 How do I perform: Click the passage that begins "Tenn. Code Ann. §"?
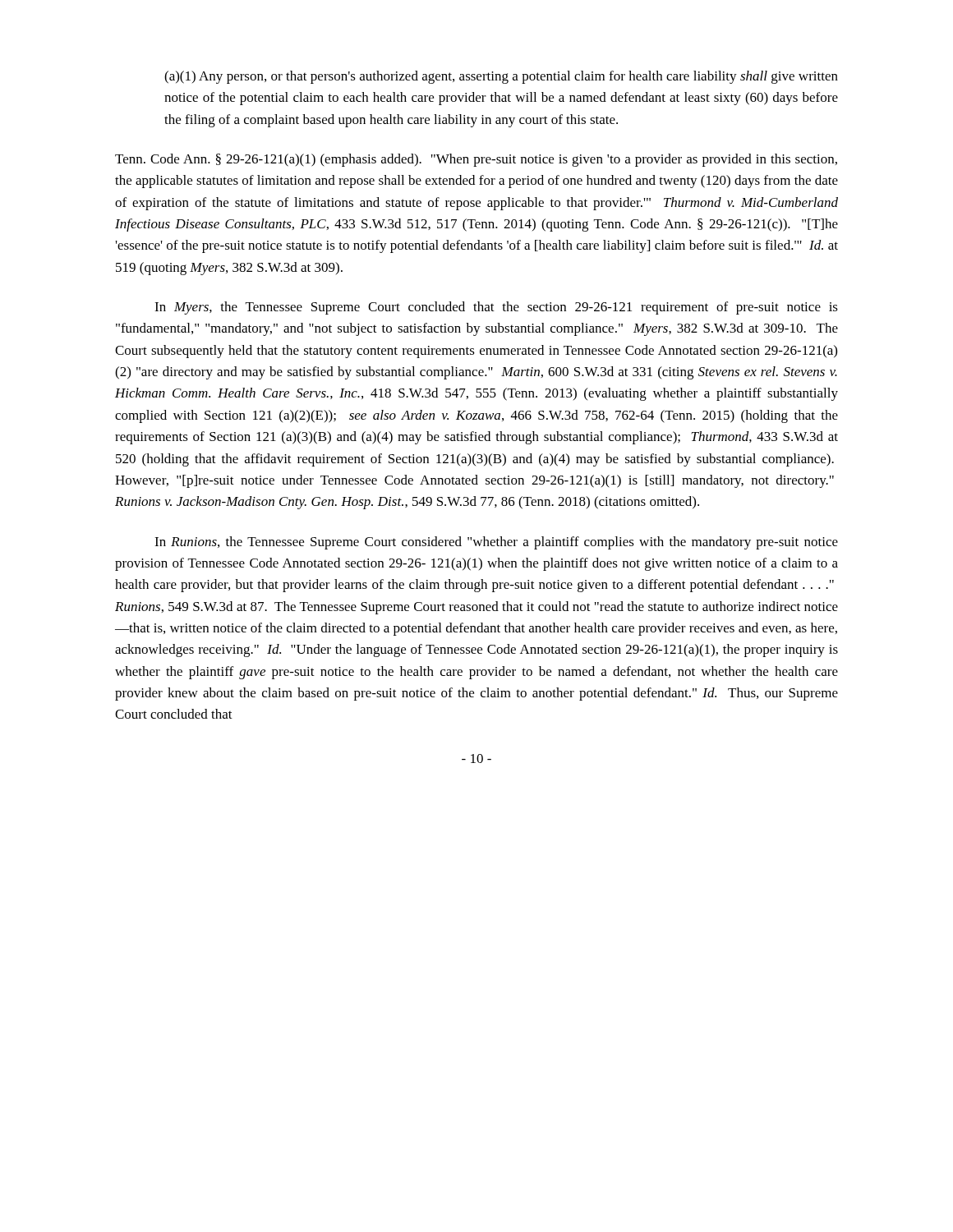(x=476, y=213)
